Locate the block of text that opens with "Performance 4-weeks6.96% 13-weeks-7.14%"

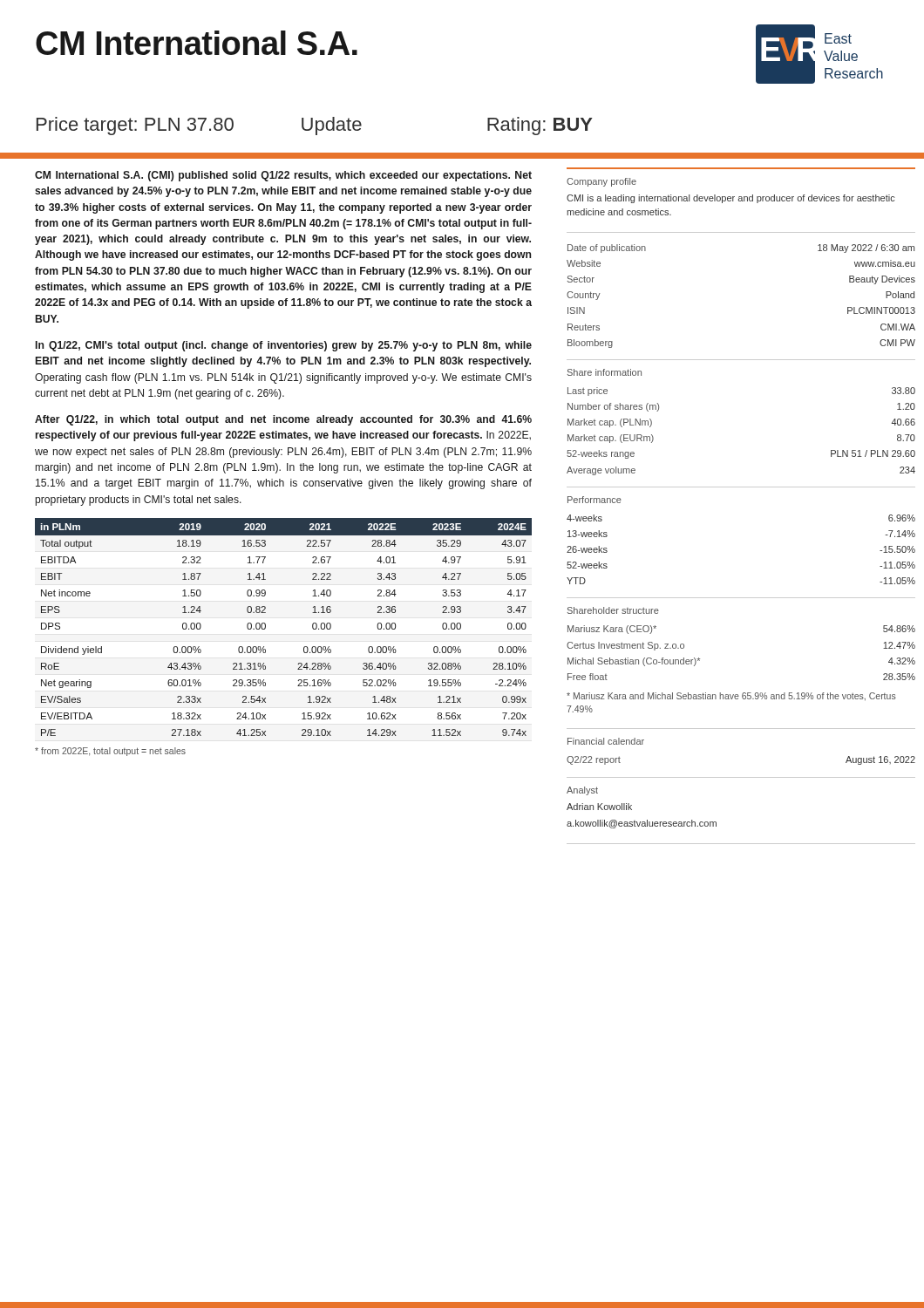[594, 500]
